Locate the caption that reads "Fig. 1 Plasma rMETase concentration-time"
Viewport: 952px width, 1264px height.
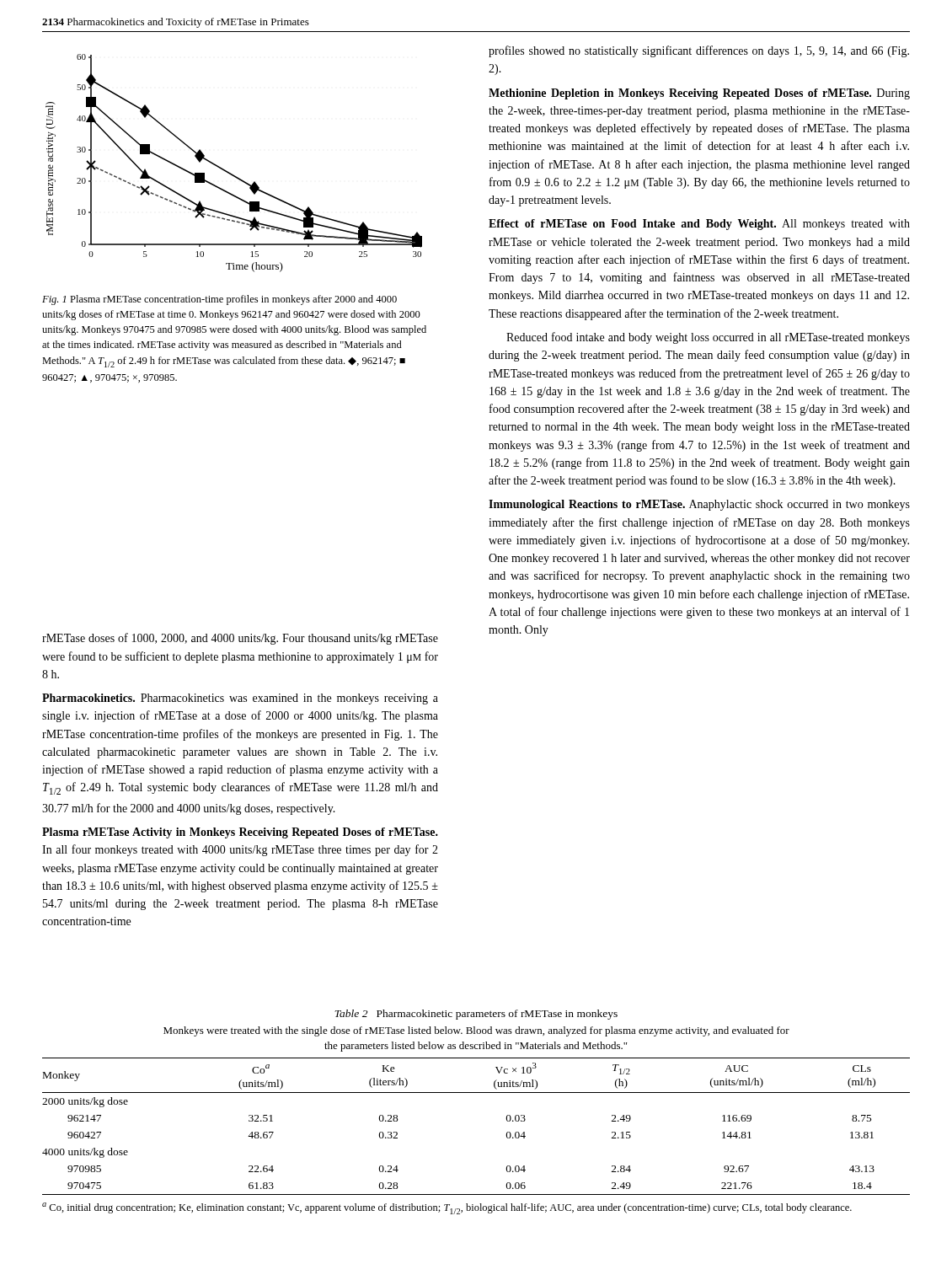click(234, 338)
